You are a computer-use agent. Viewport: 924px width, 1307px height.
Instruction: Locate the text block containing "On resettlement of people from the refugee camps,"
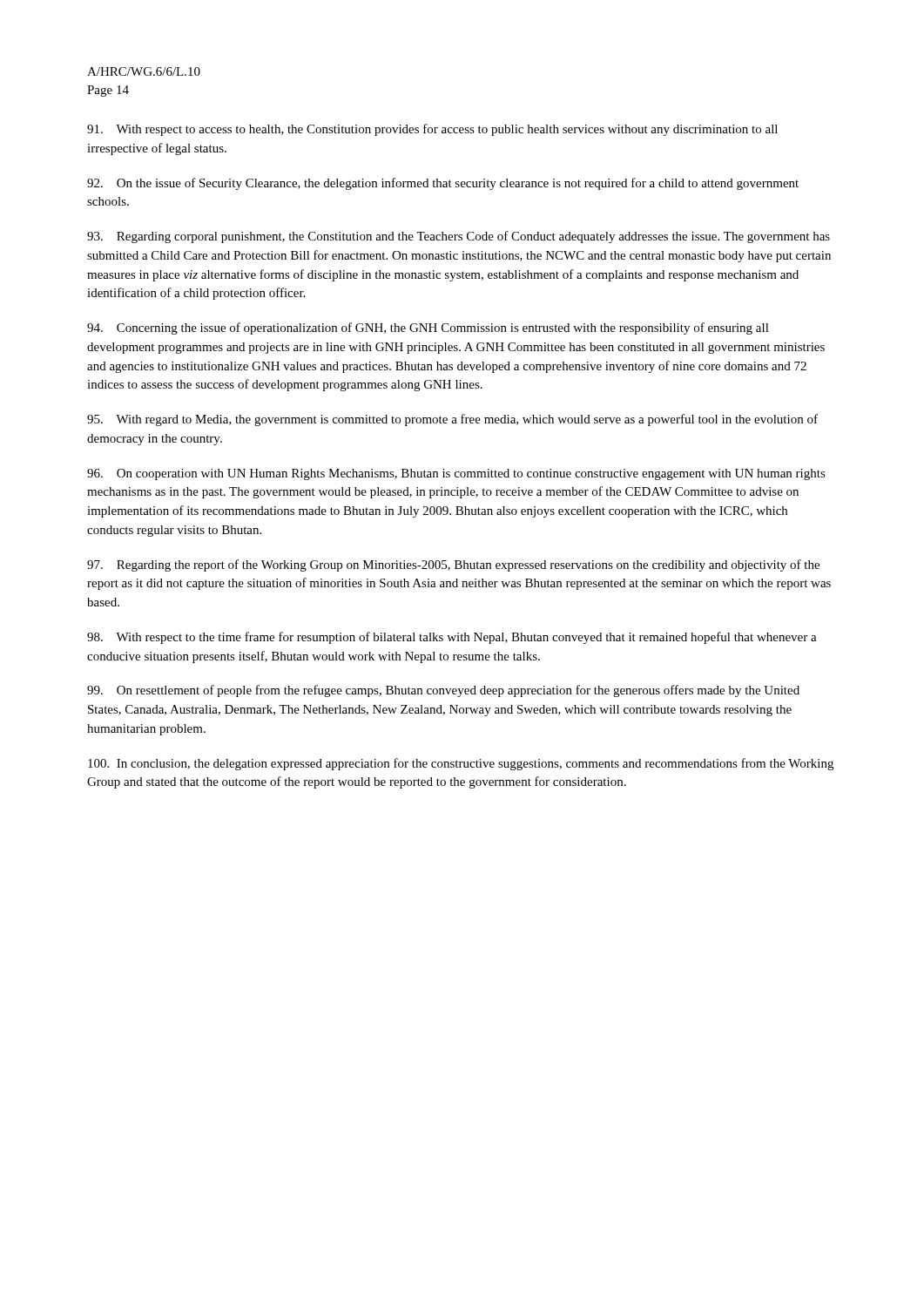(443, 709)
